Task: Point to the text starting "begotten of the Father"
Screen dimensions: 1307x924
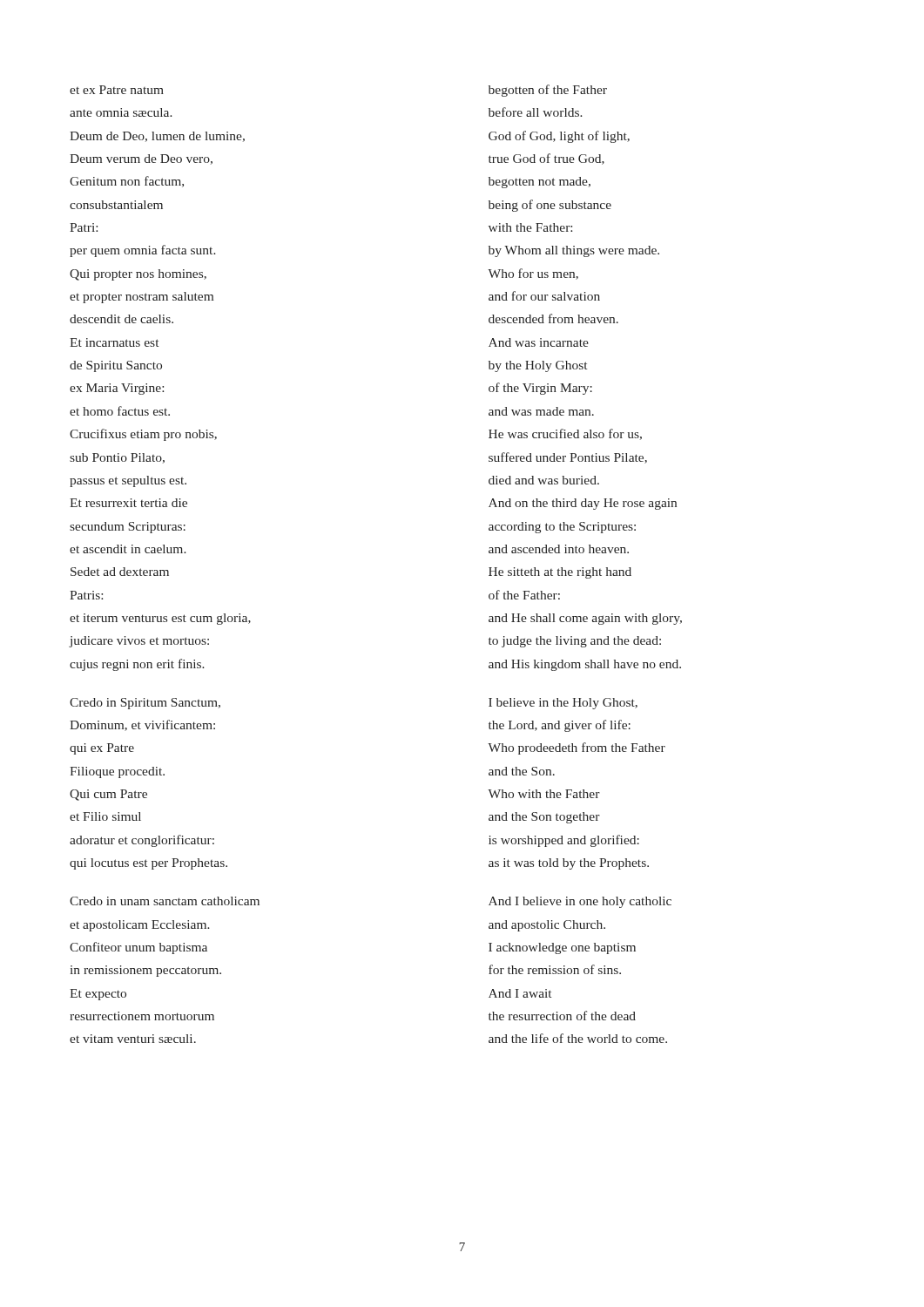Action: click(548, 91)
